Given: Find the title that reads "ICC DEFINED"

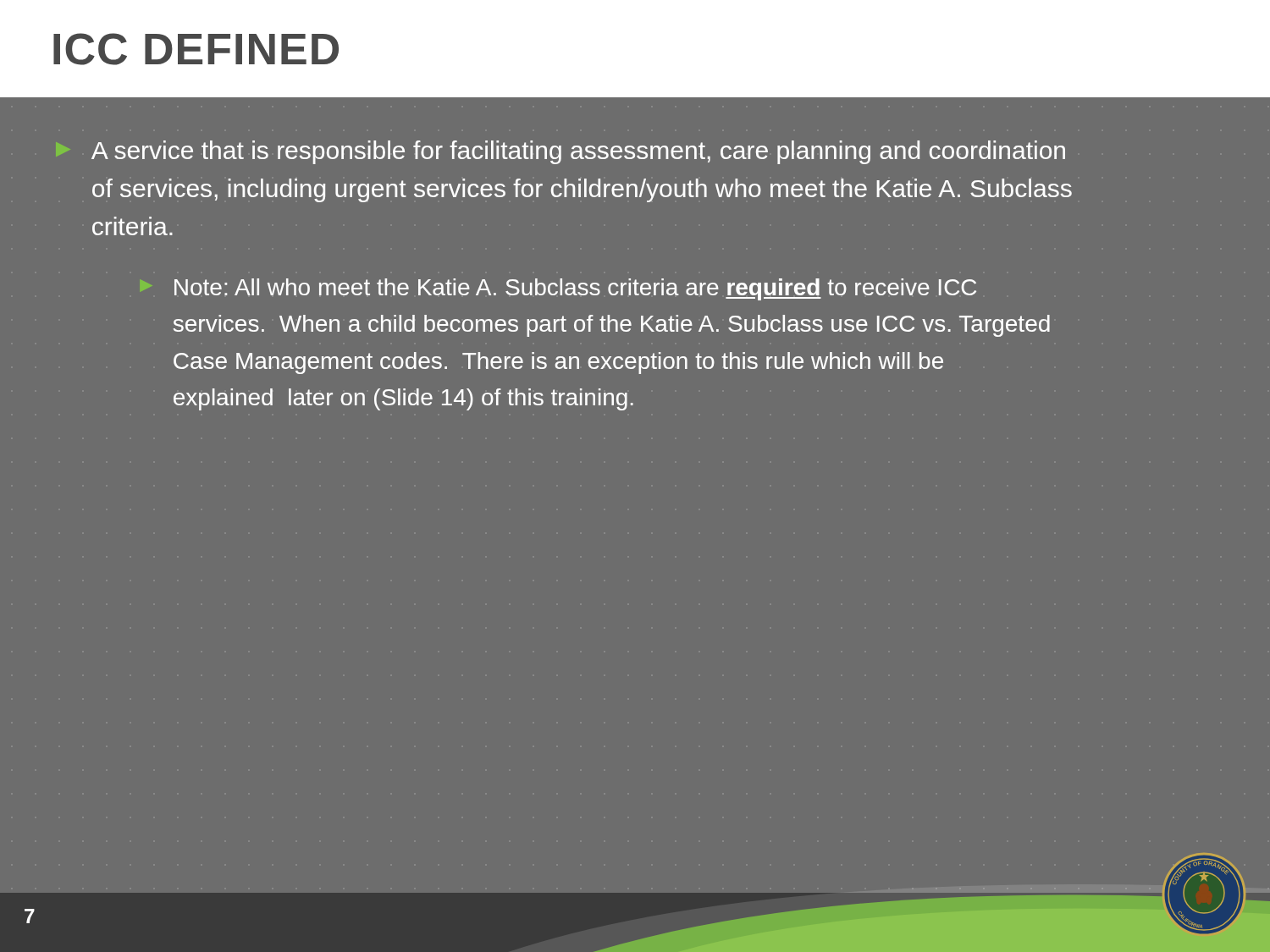Looking at the screenshot, I should tap(196, 49).
